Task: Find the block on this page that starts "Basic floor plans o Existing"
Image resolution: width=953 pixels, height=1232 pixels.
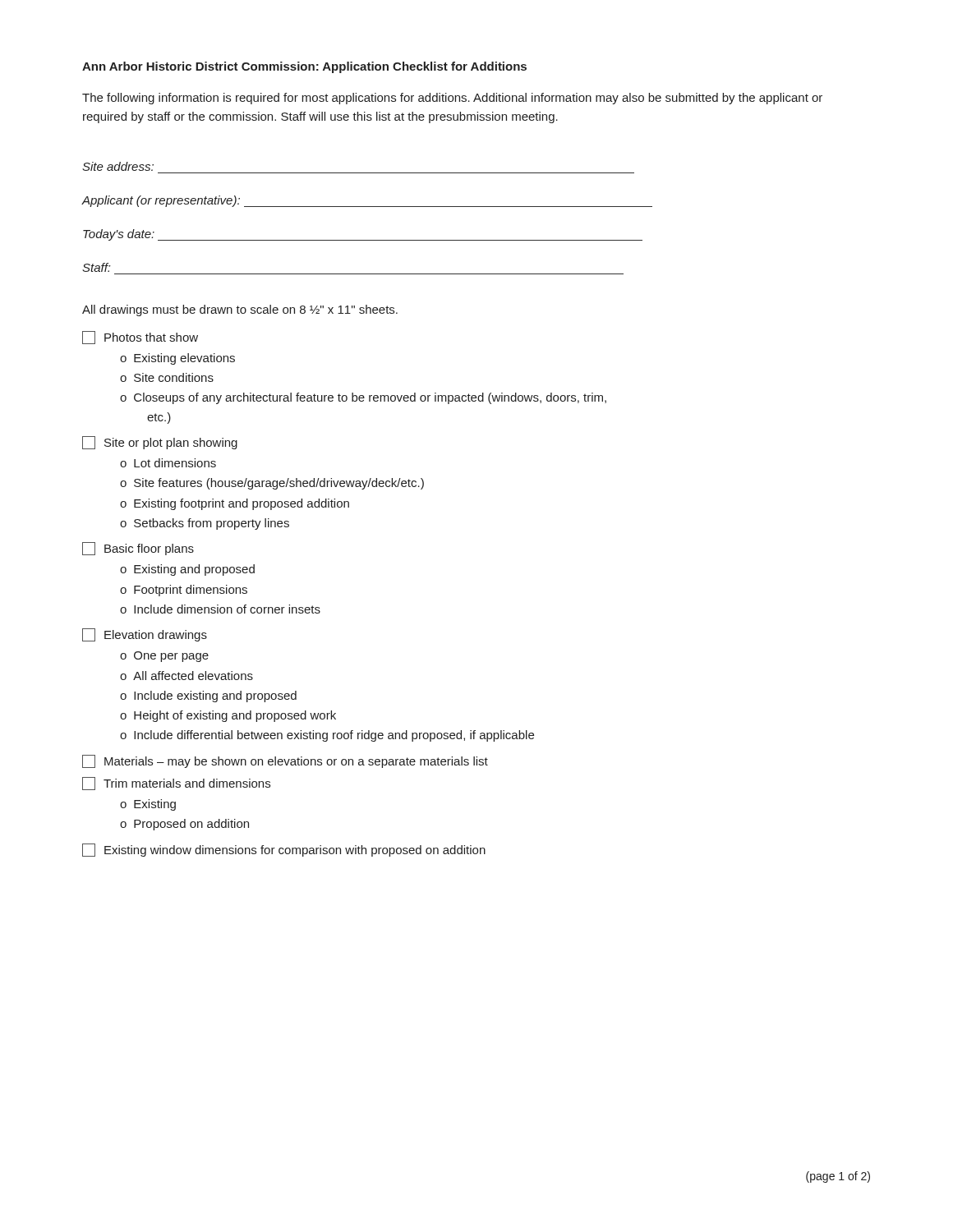Action: pos(201,580)
